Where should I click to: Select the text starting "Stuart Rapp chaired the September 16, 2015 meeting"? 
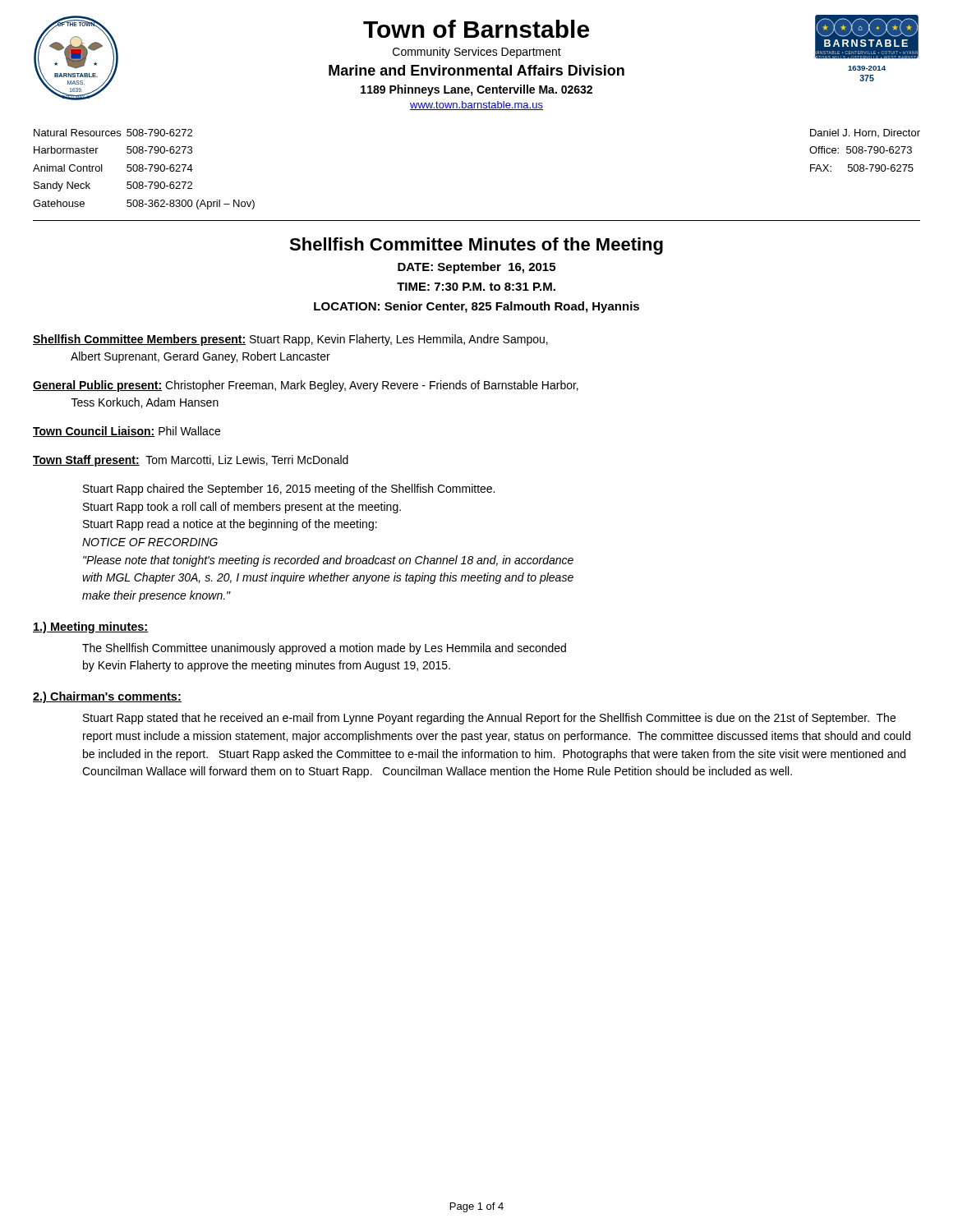pos(289,490)
